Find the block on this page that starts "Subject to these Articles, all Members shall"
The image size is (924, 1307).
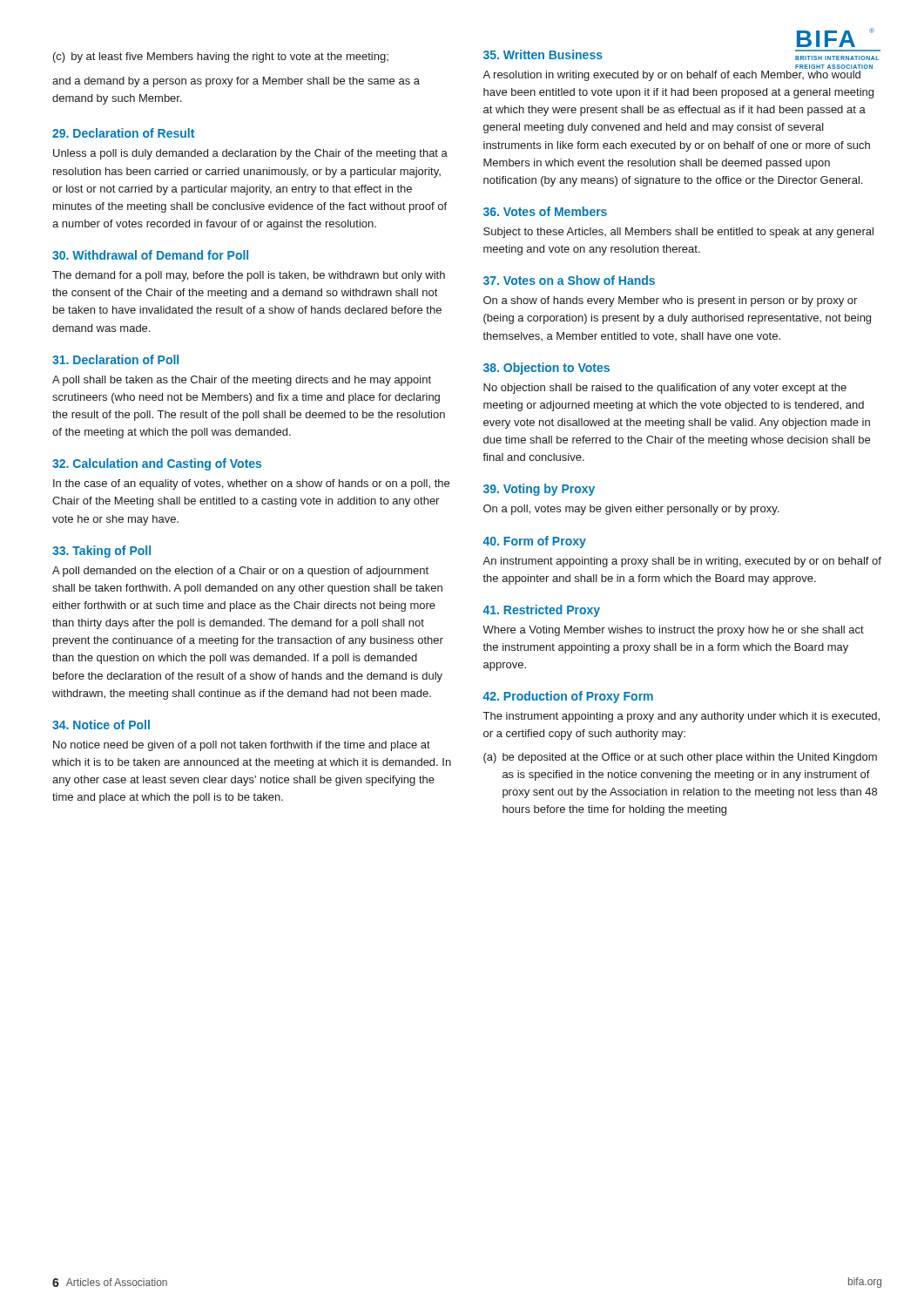(679, 240)
